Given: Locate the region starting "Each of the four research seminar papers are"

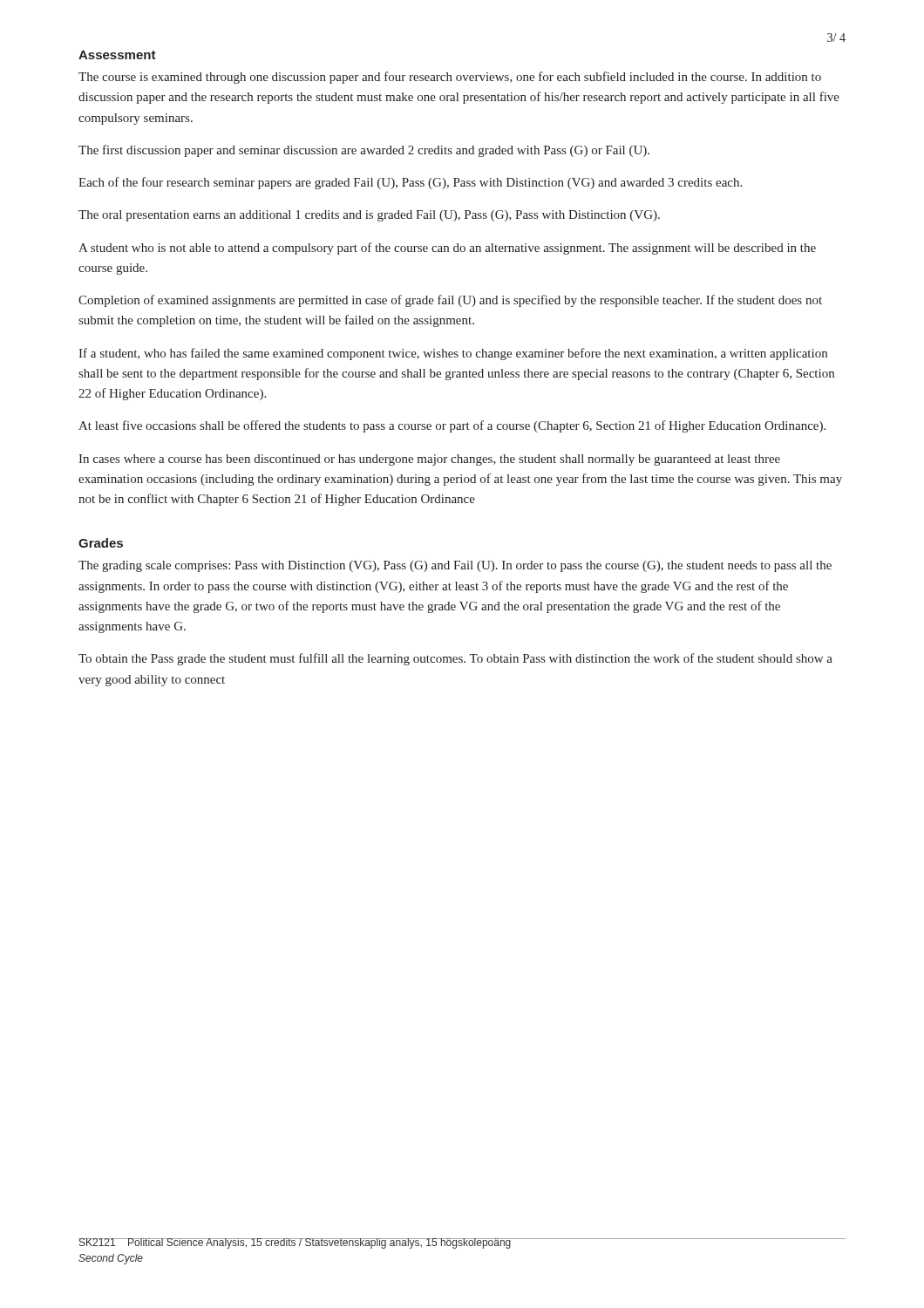Looking at the screenshot, I should (x=411, y=182).
